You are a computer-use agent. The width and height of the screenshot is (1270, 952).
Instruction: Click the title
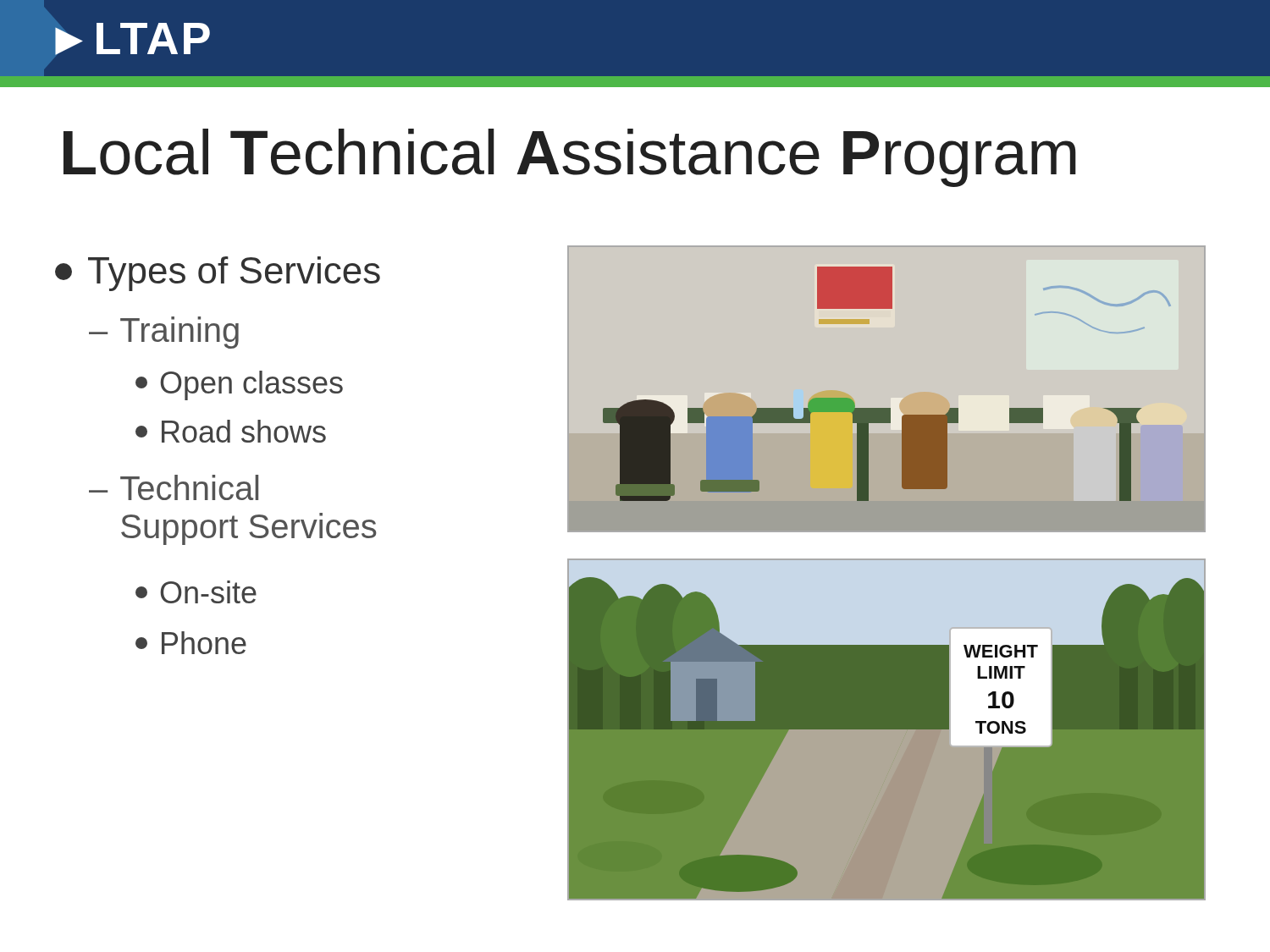coord(569,153)
